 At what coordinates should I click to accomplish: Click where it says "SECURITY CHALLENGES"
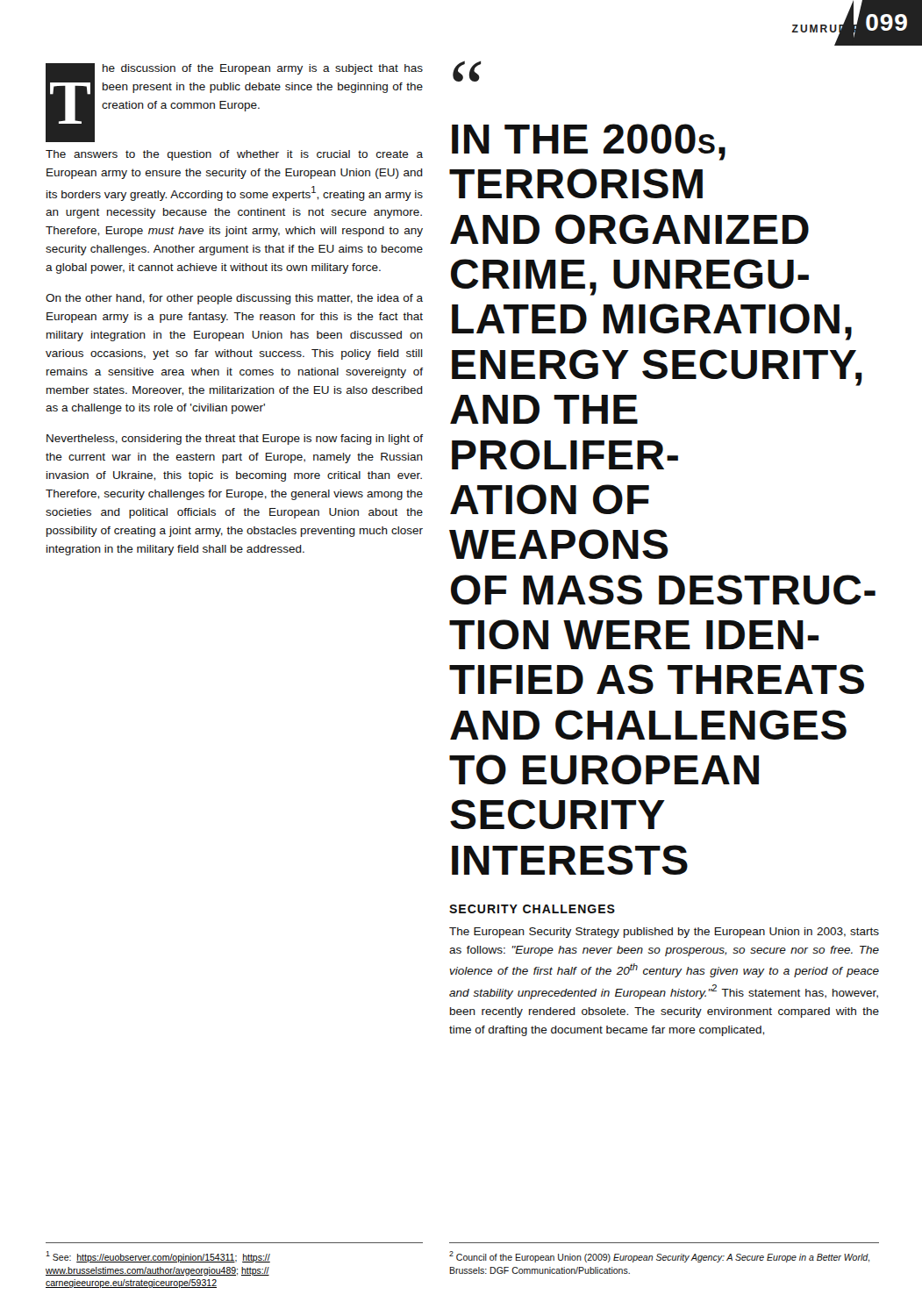[x=532, y=909]
